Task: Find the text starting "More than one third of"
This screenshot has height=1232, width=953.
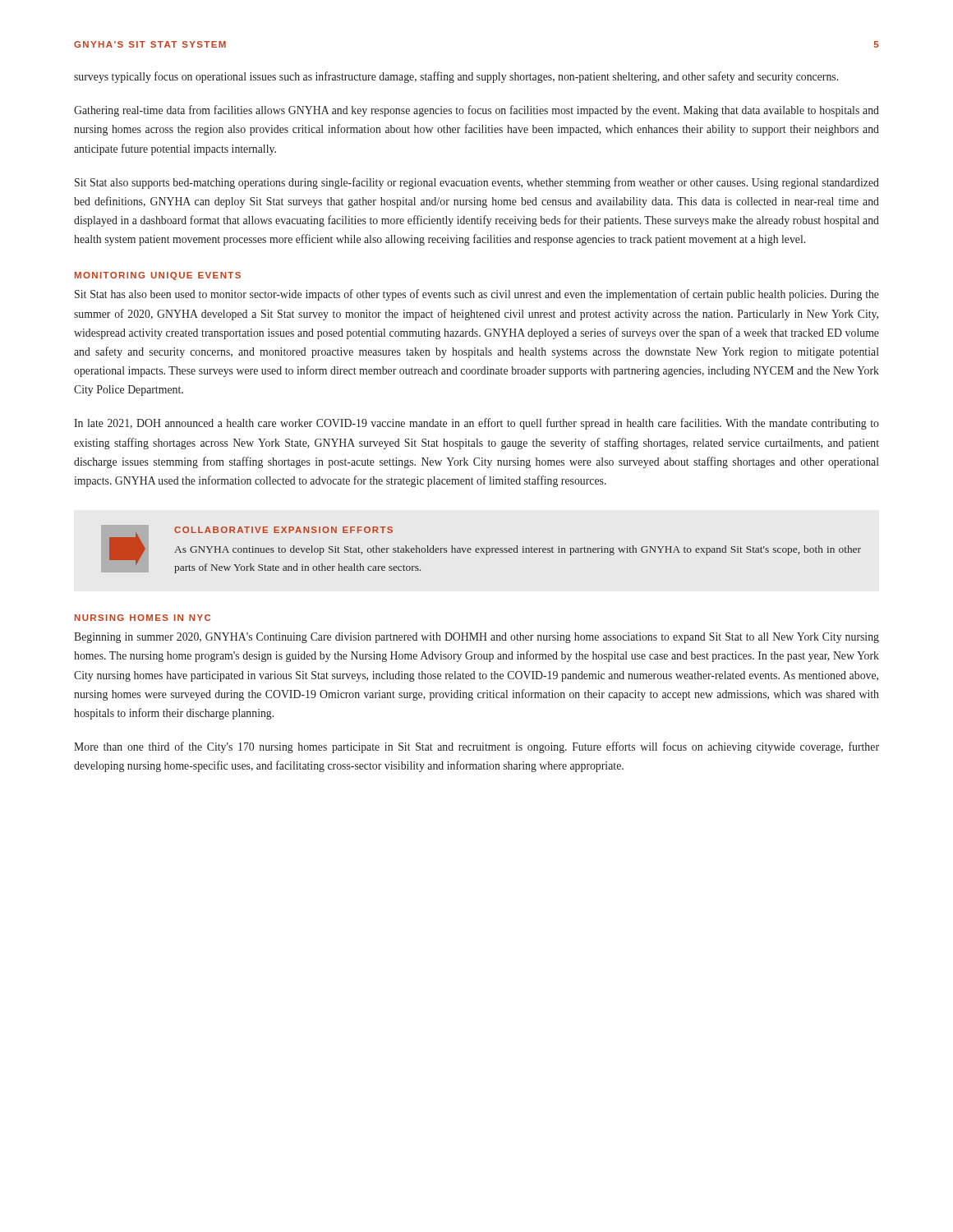Action: (476, 757)
